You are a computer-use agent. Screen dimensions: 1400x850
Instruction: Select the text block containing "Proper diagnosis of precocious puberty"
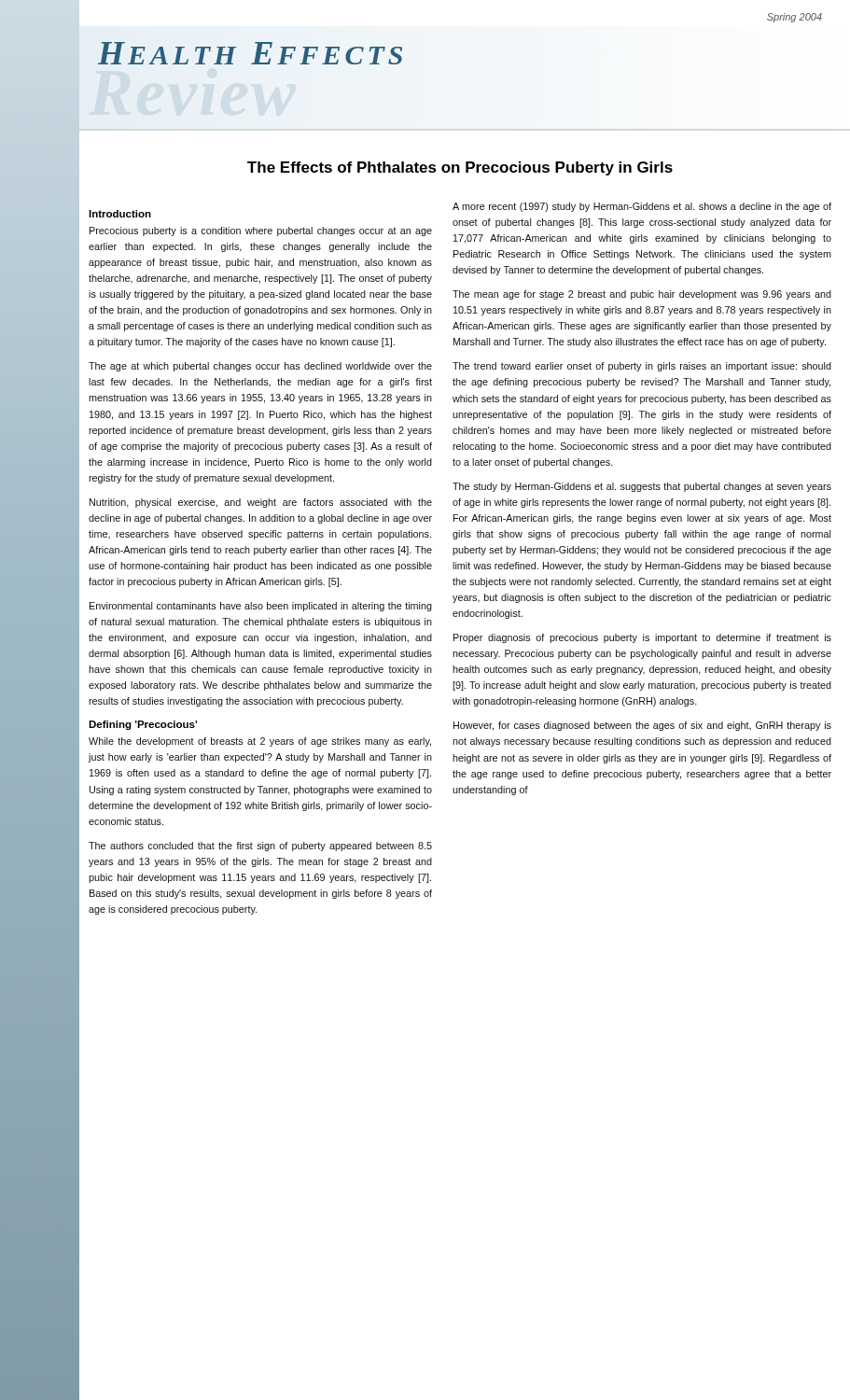tap(642, 669)
